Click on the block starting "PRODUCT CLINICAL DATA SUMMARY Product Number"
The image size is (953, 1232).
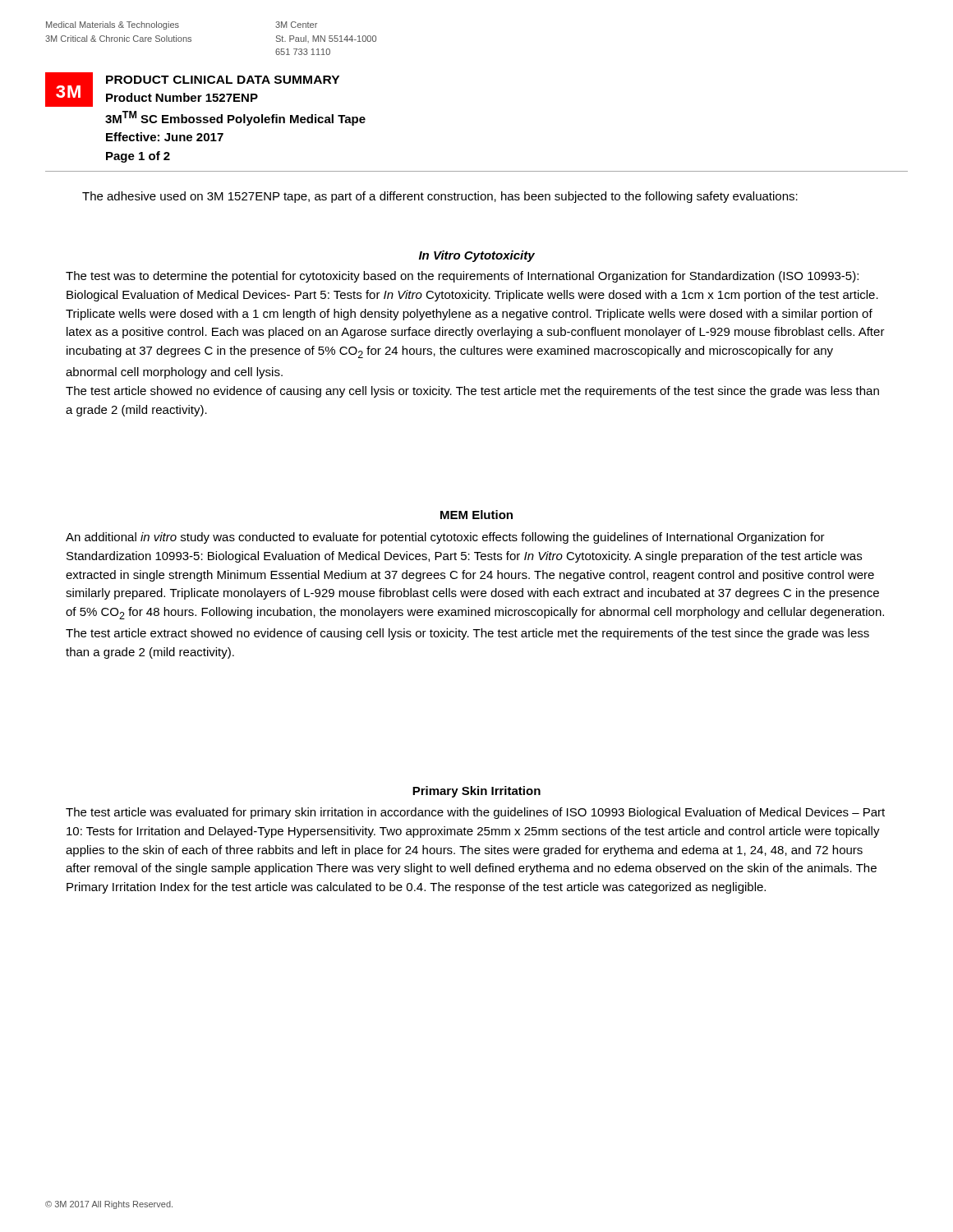tap(235, 119)
